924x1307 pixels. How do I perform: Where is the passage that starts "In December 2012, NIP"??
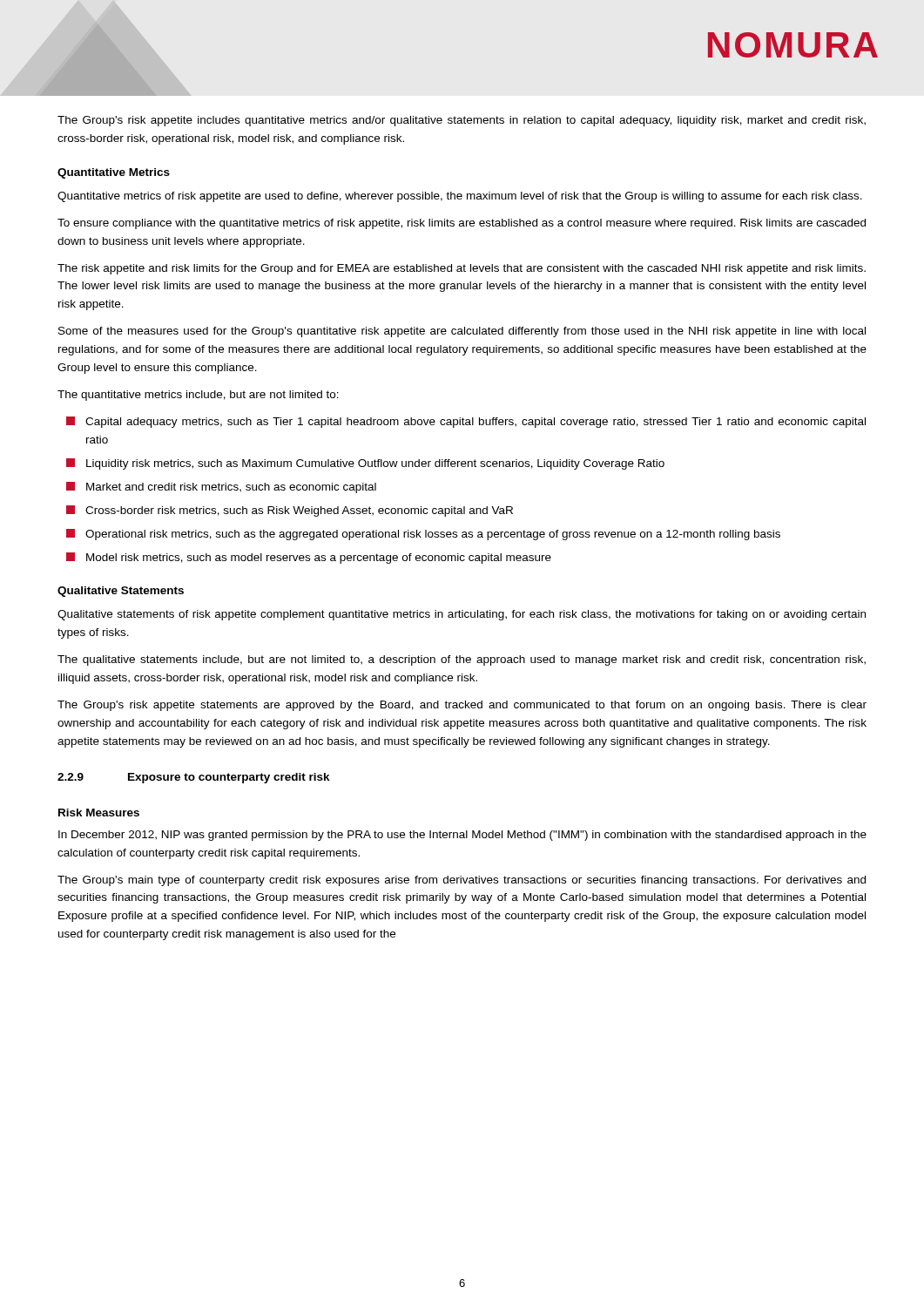coord(462,844)
